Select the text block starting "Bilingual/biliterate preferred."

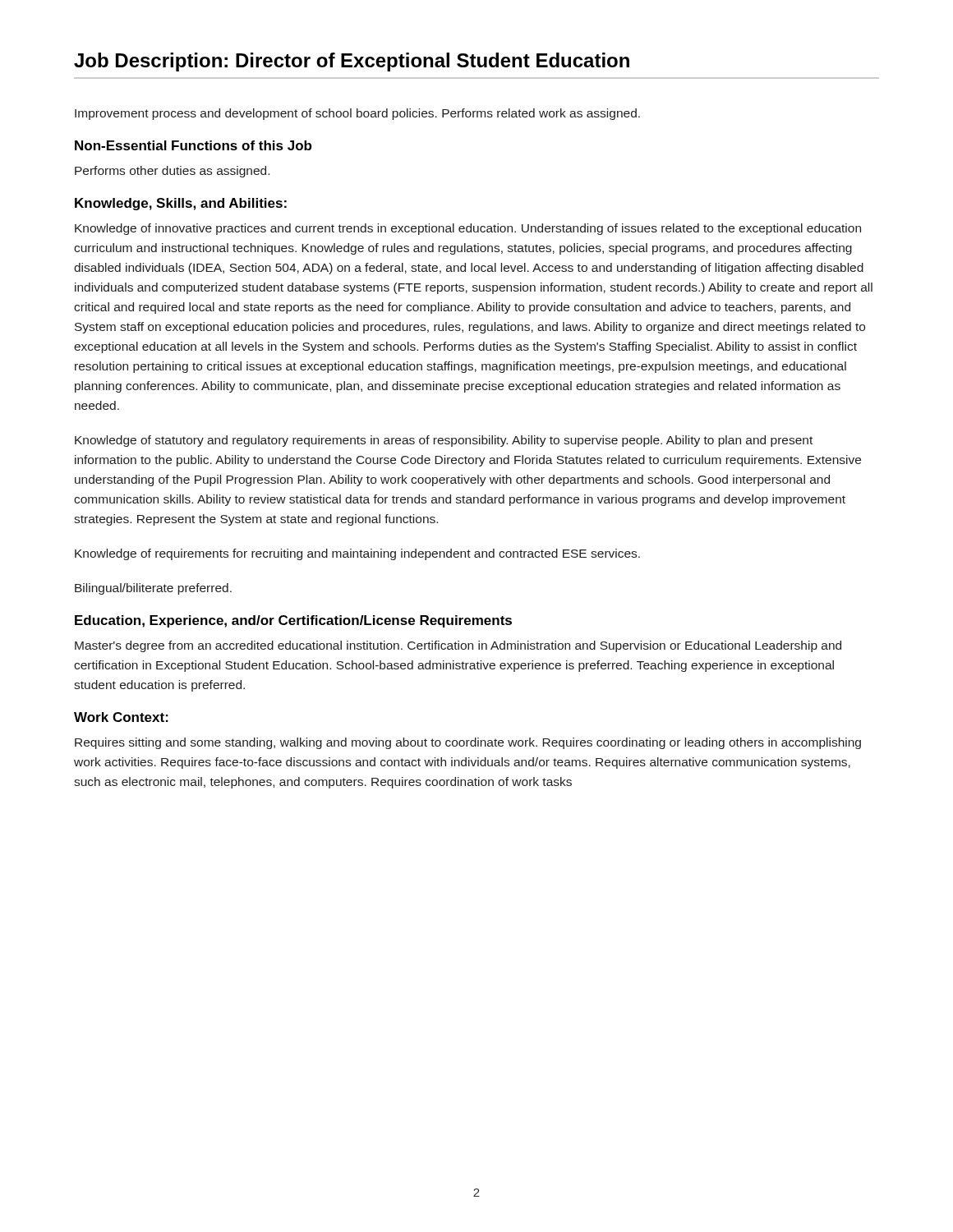(x=153, y=588)
